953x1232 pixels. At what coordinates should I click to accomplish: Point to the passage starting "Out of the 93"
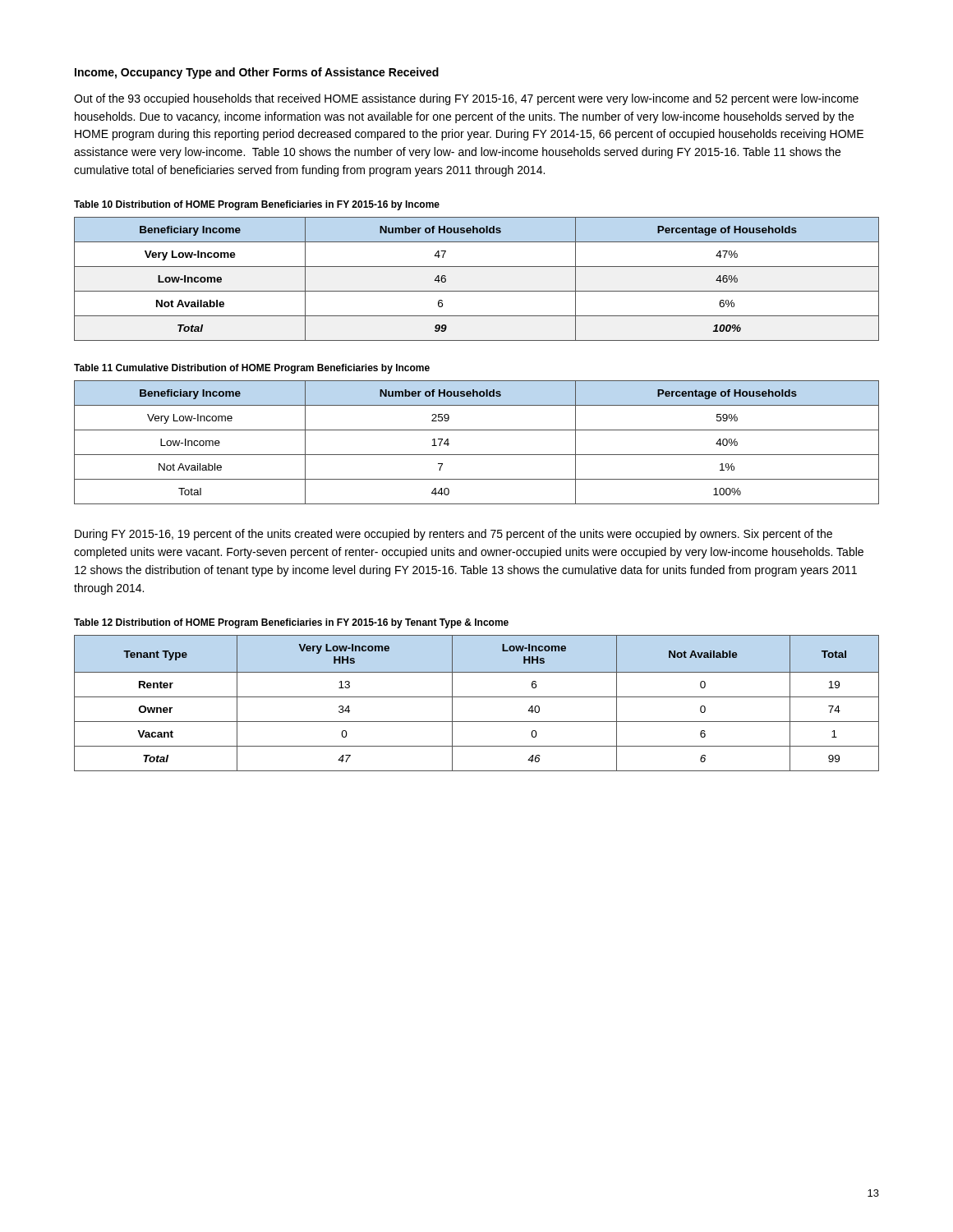469,134
